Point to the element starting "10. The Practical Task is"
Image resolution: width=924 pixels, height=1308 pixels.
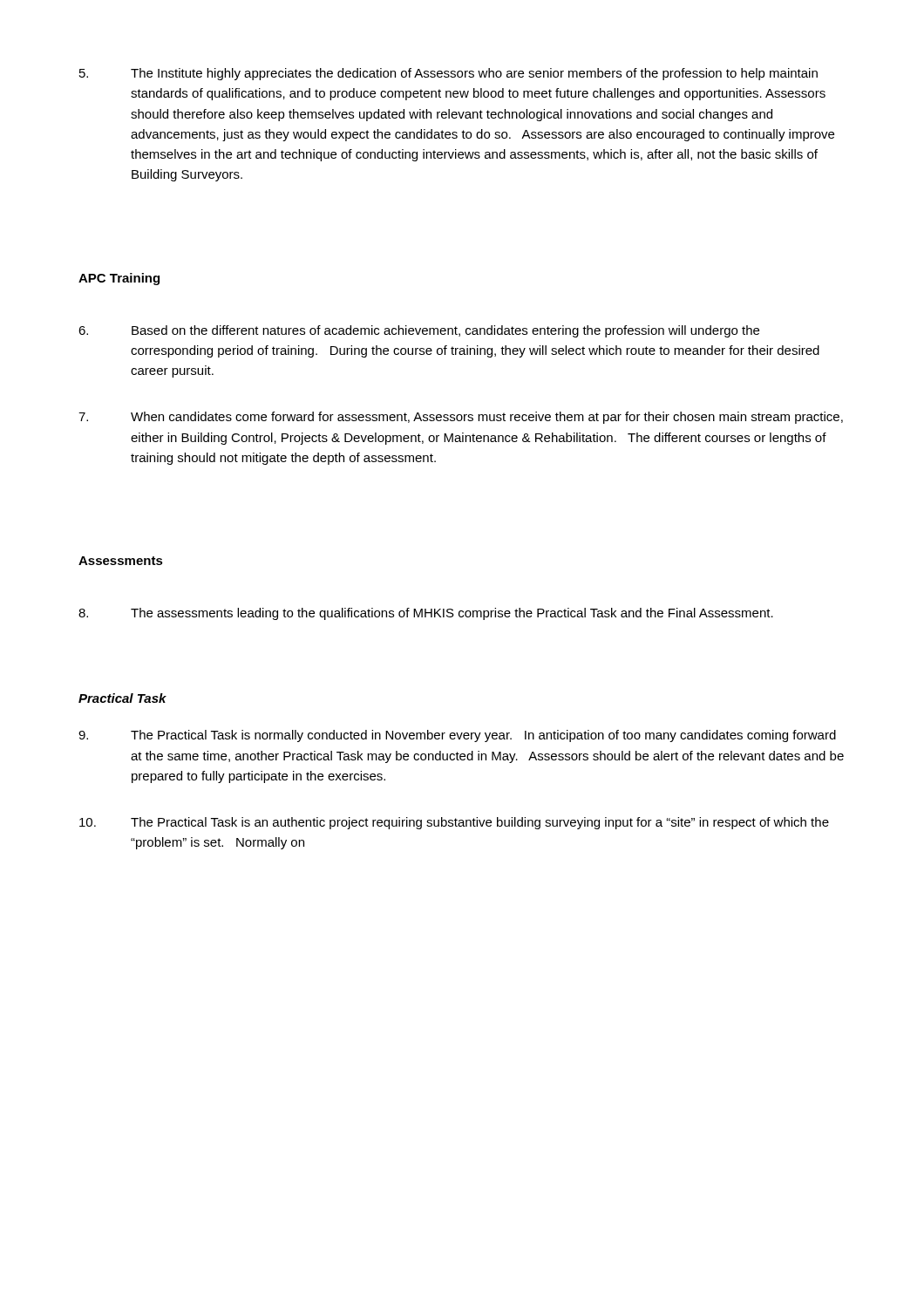462,832
